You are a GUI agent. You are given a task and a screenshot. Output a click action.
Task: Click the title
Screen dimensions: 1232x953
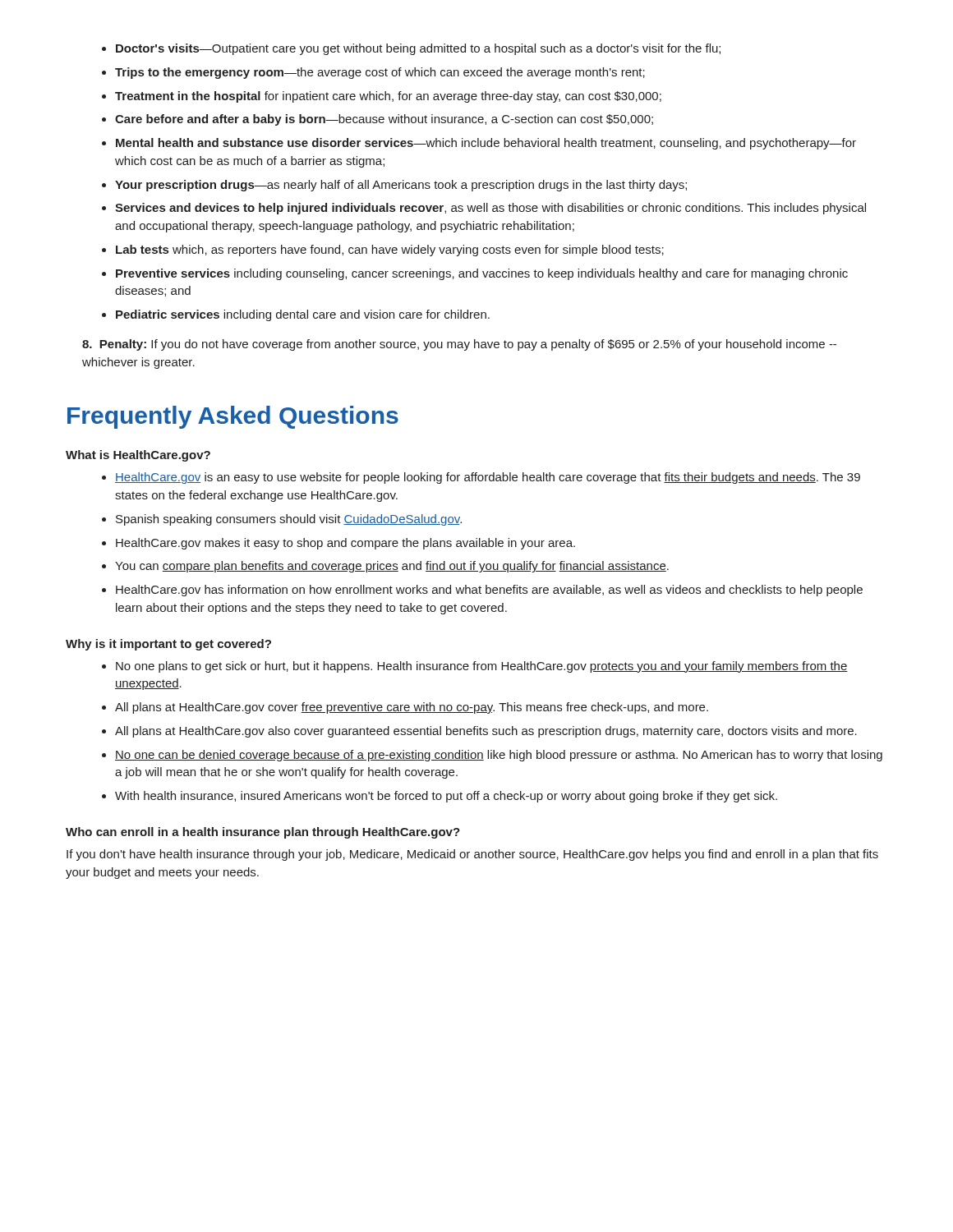232,415
